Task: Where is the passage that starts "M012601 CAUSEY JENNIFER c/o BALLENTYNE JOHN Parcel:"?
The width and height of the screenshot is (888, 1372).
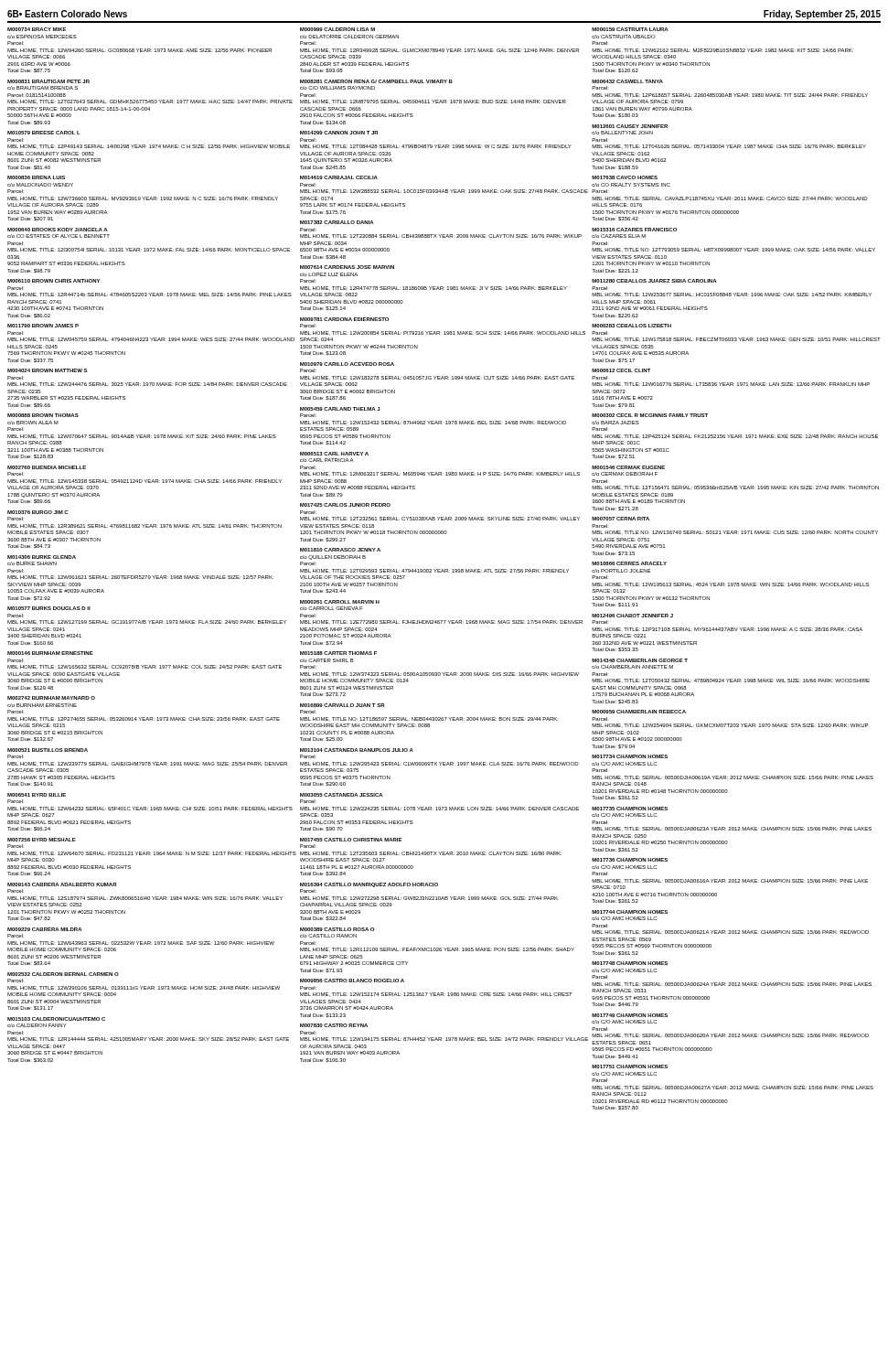Action: pos(736,147)
